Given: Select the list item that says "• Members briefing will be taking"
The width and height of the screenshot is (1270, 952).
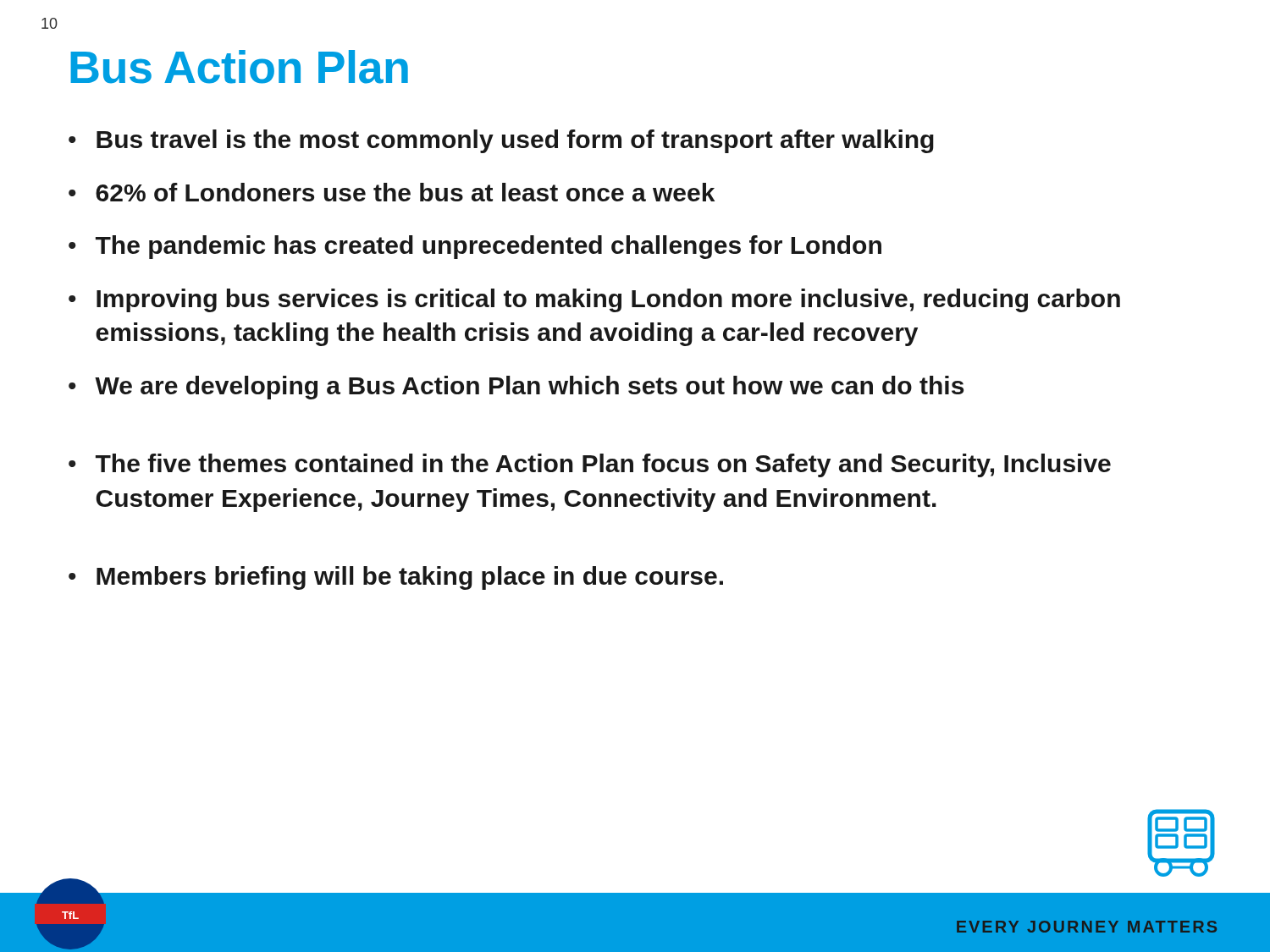Looking at the screenshot, I should [x=396, y=577].
